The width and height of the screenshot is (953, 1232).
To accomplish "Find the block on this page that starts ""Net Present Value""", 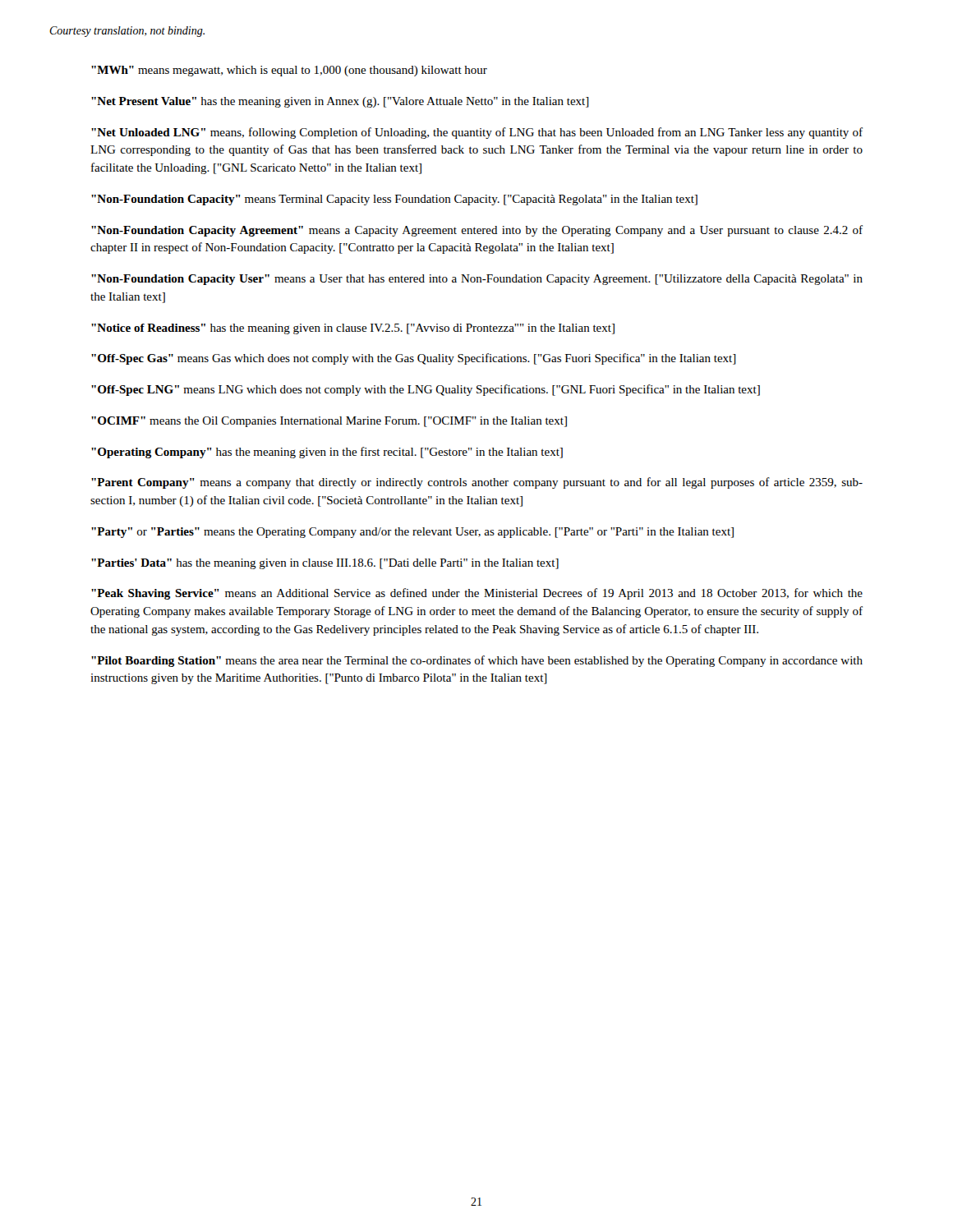I will [x=340, y=101].
